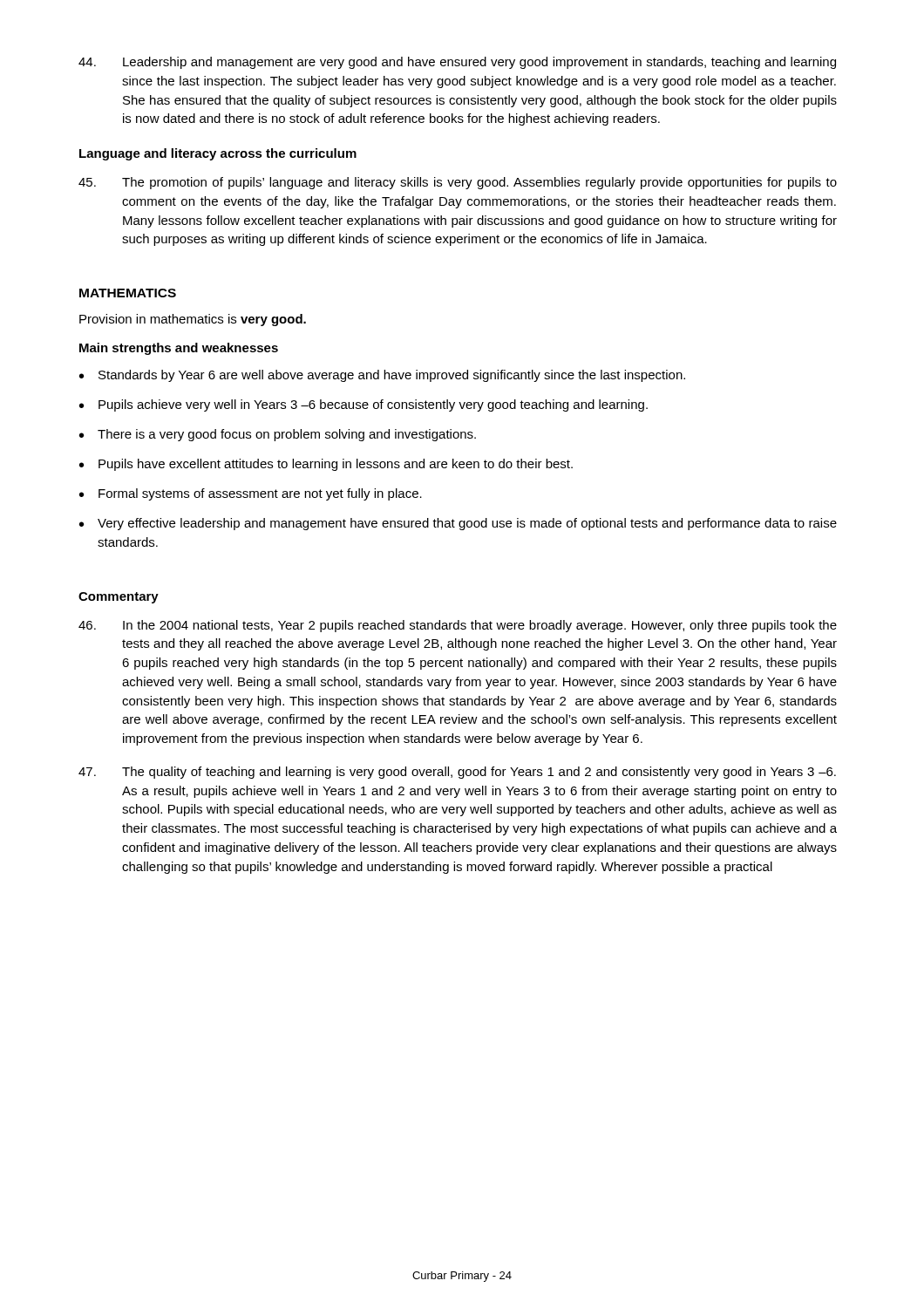Select the list item that says "• Pupils achieve very"
This screenshot has width=924, height=1308.
click(x=458, y=406)
